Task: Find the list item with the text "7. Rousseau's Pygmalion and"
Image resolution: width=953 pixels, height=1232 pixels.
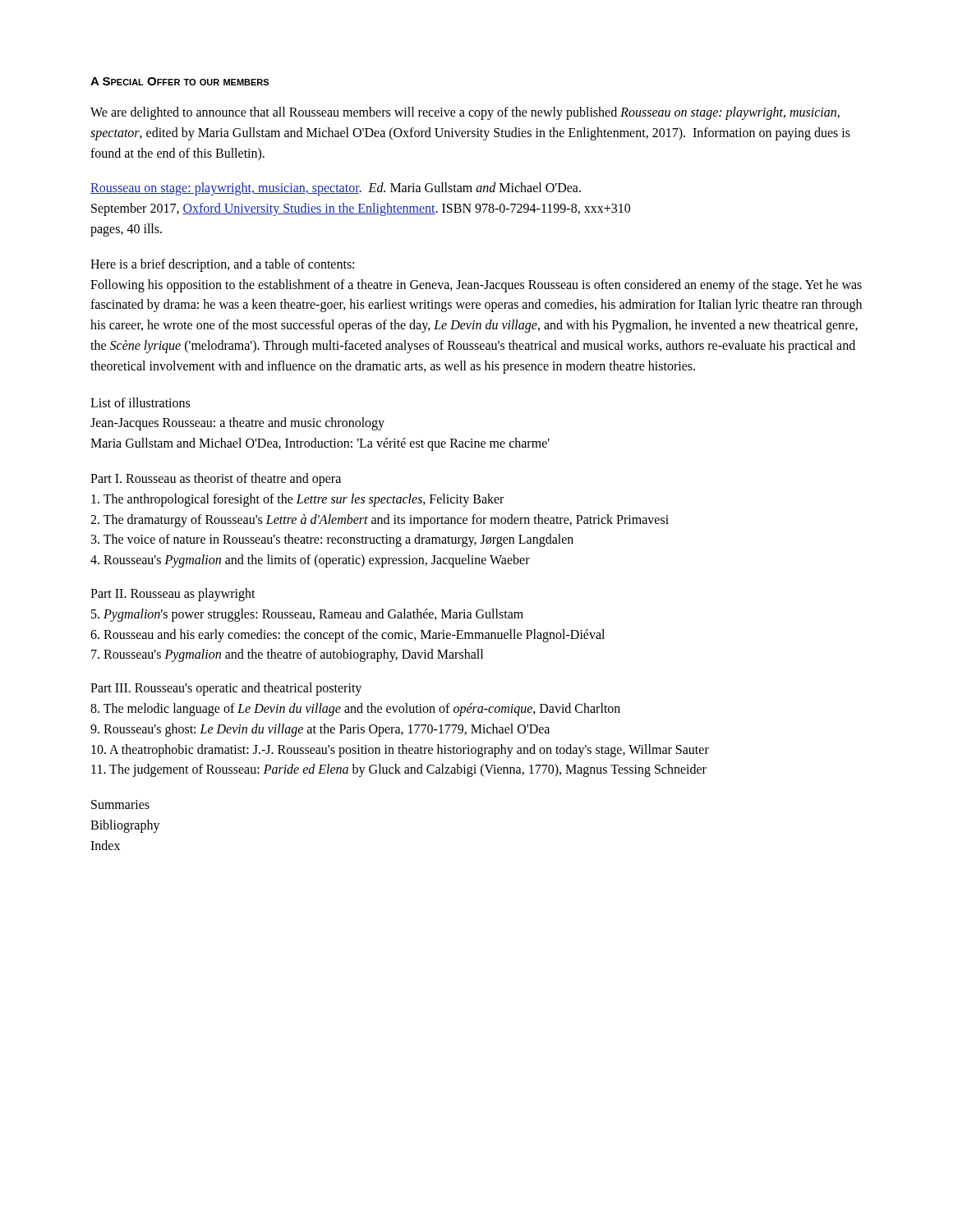Action: (x=287, y=654)
